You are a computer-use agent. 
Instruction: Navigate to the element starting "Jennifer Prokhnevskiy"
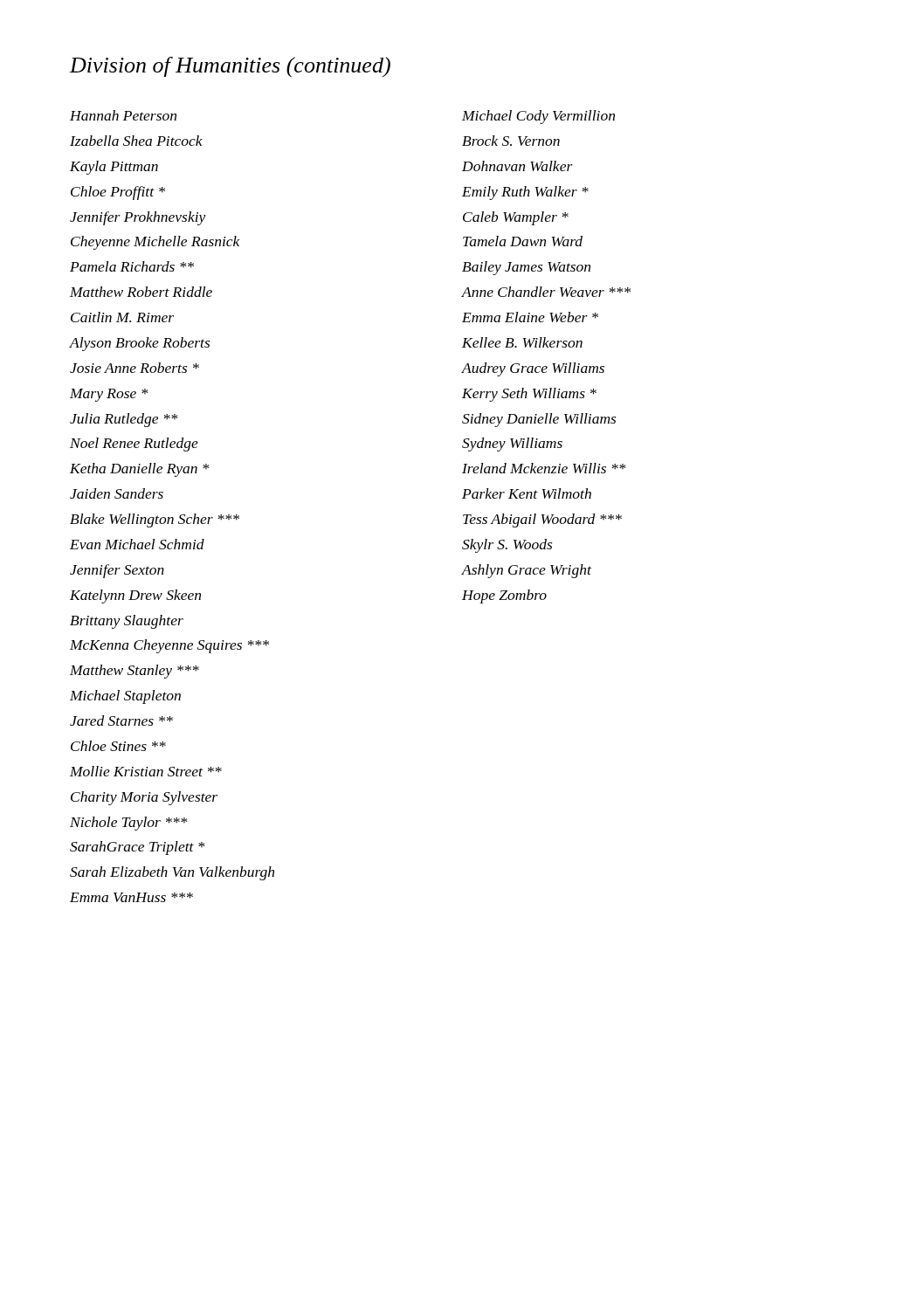(x=138, y=216)
